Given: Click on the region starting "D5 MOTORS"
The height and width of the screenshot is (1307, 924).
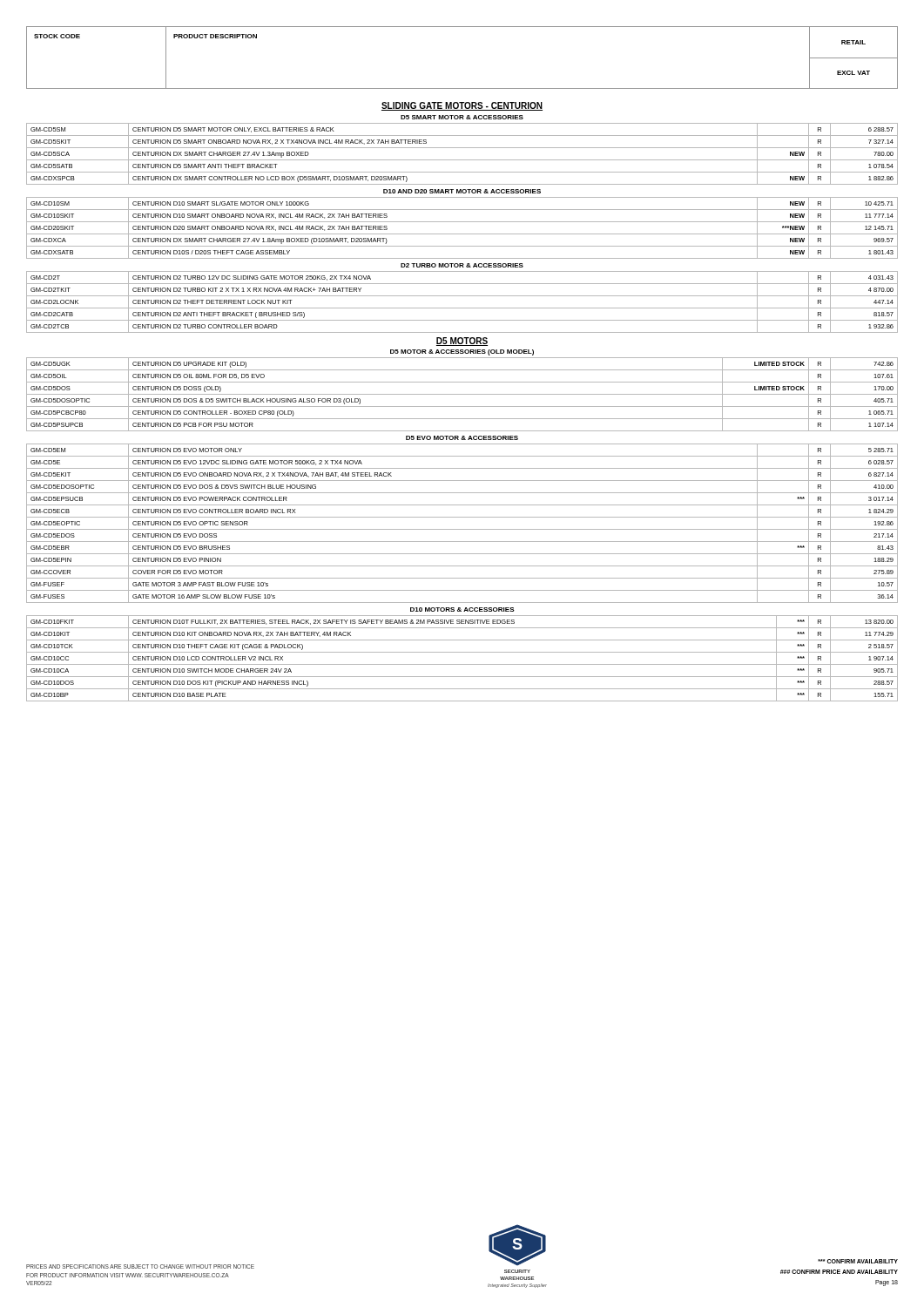Looking at the screenshot, I should [x=462, y=341].
